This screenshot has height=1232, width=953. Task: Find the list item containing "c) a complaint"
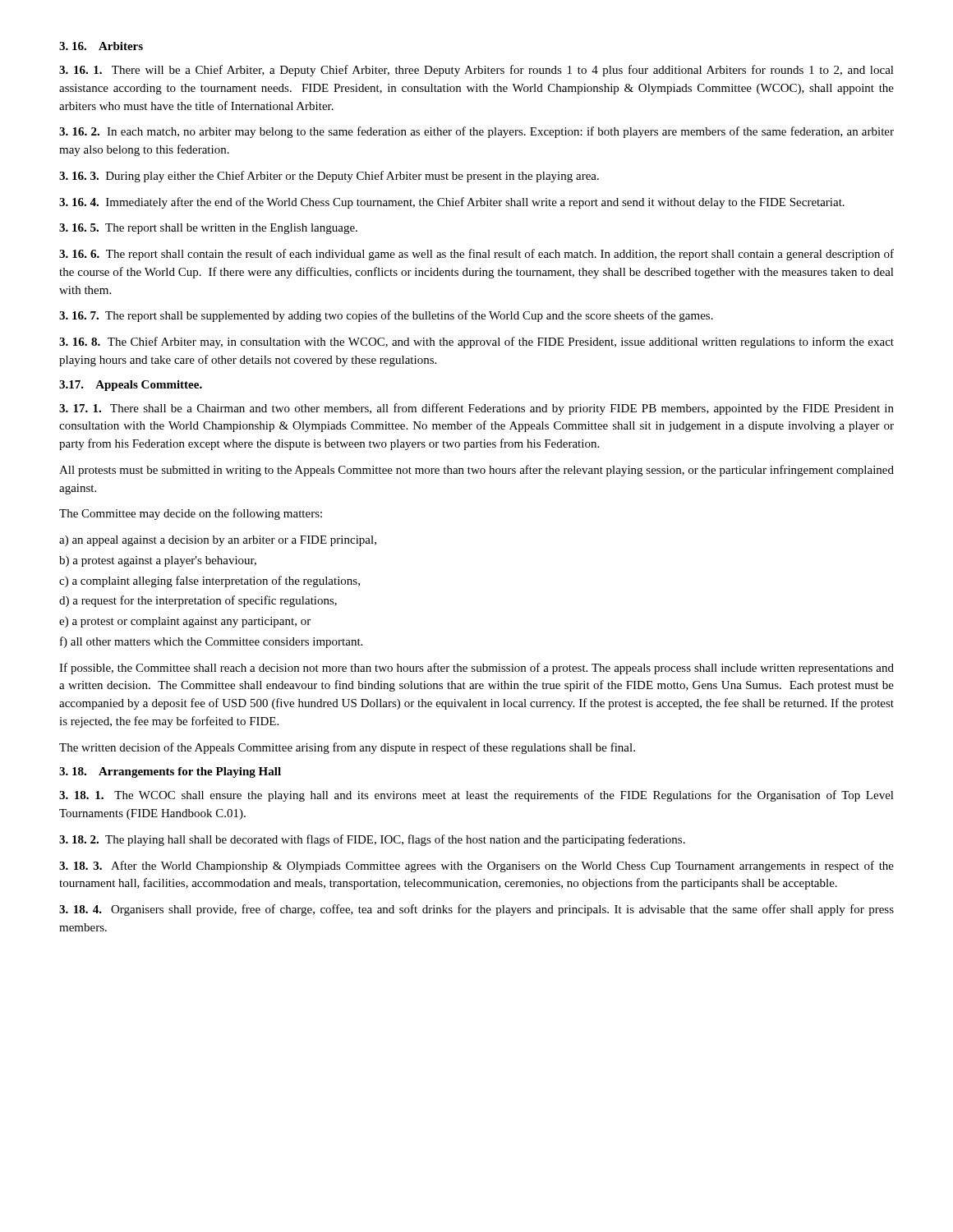(x=210, y=580)
